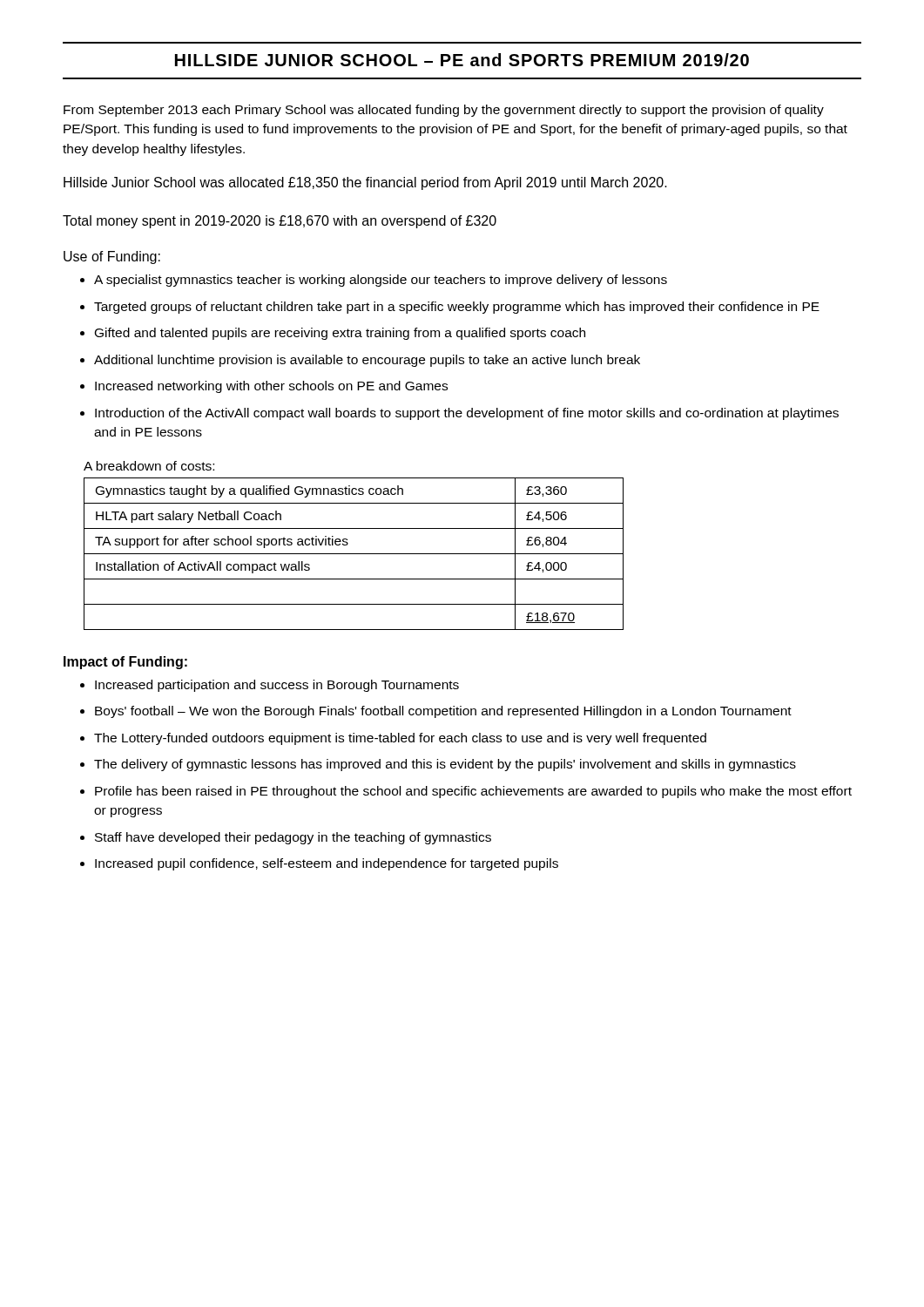
Task: Find the block on this page that starts "A specialist gymnastics"
Action: [462, 280]
